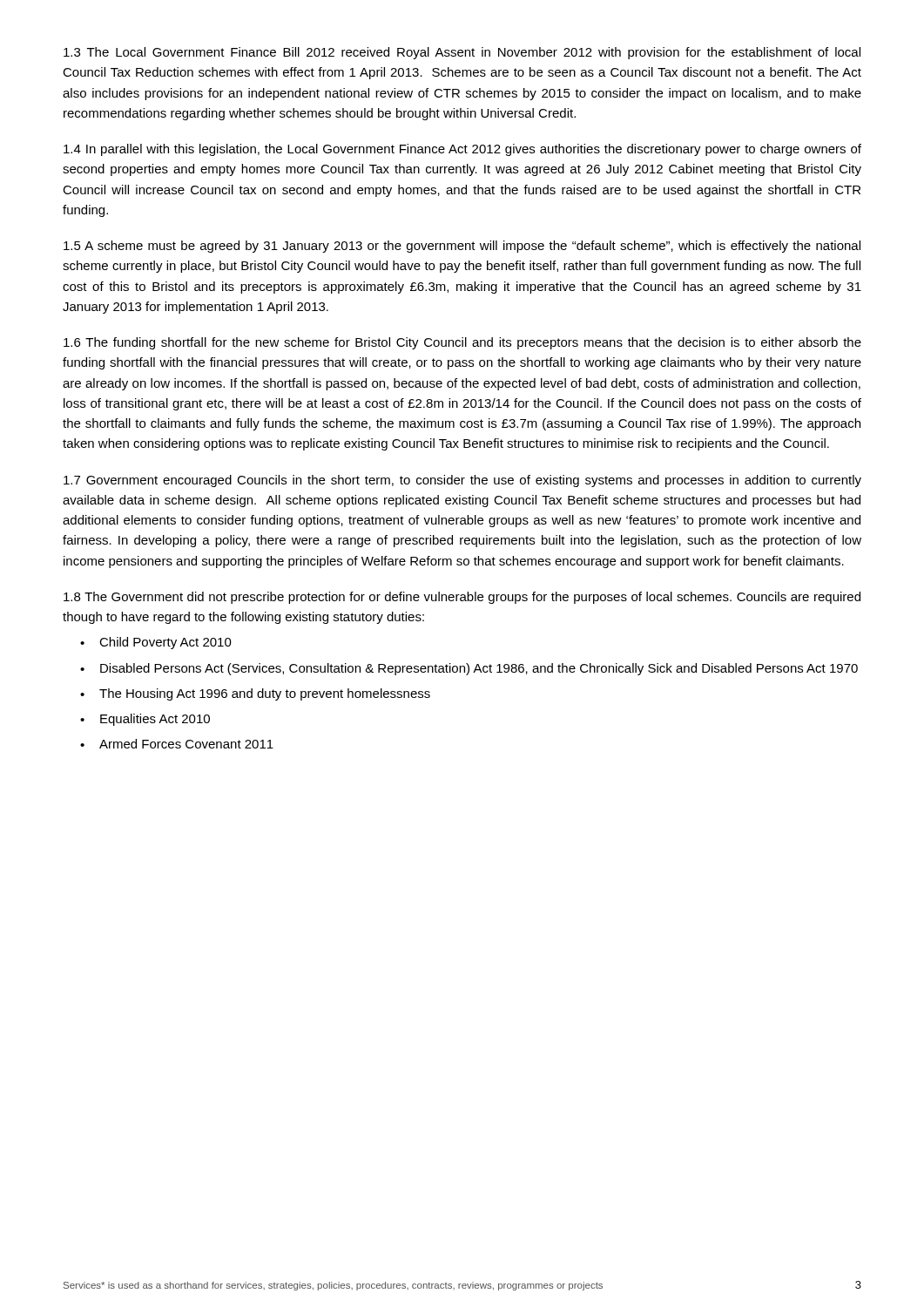Select the list item that reads "• The Housing Act 1996 and duty to"
924x1307 pixels.
[x=255, y=693]
